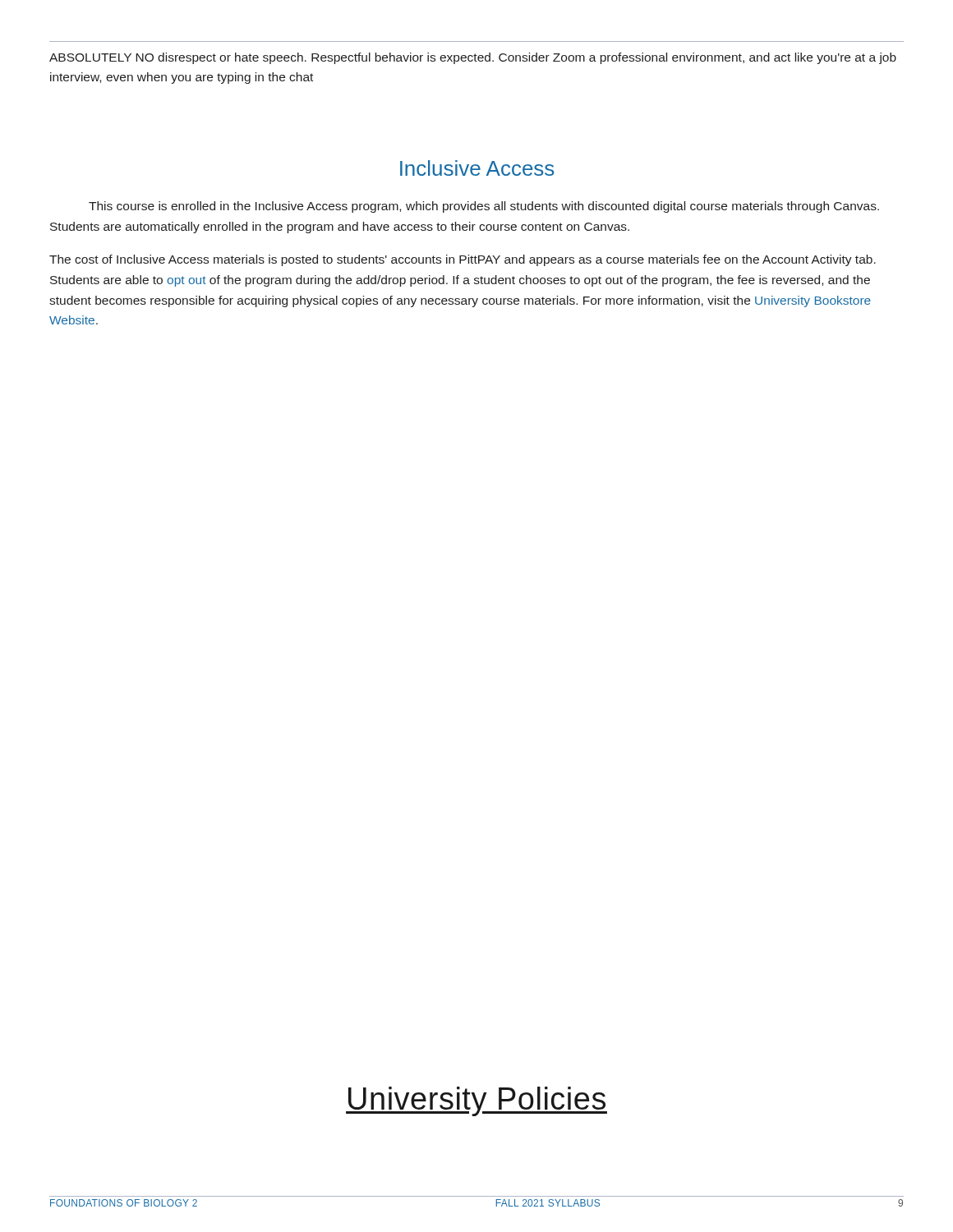
Task: Navigate to the block starting "ABSOLUTELY NO disrespect or hate"
Action: click(473, 67)
